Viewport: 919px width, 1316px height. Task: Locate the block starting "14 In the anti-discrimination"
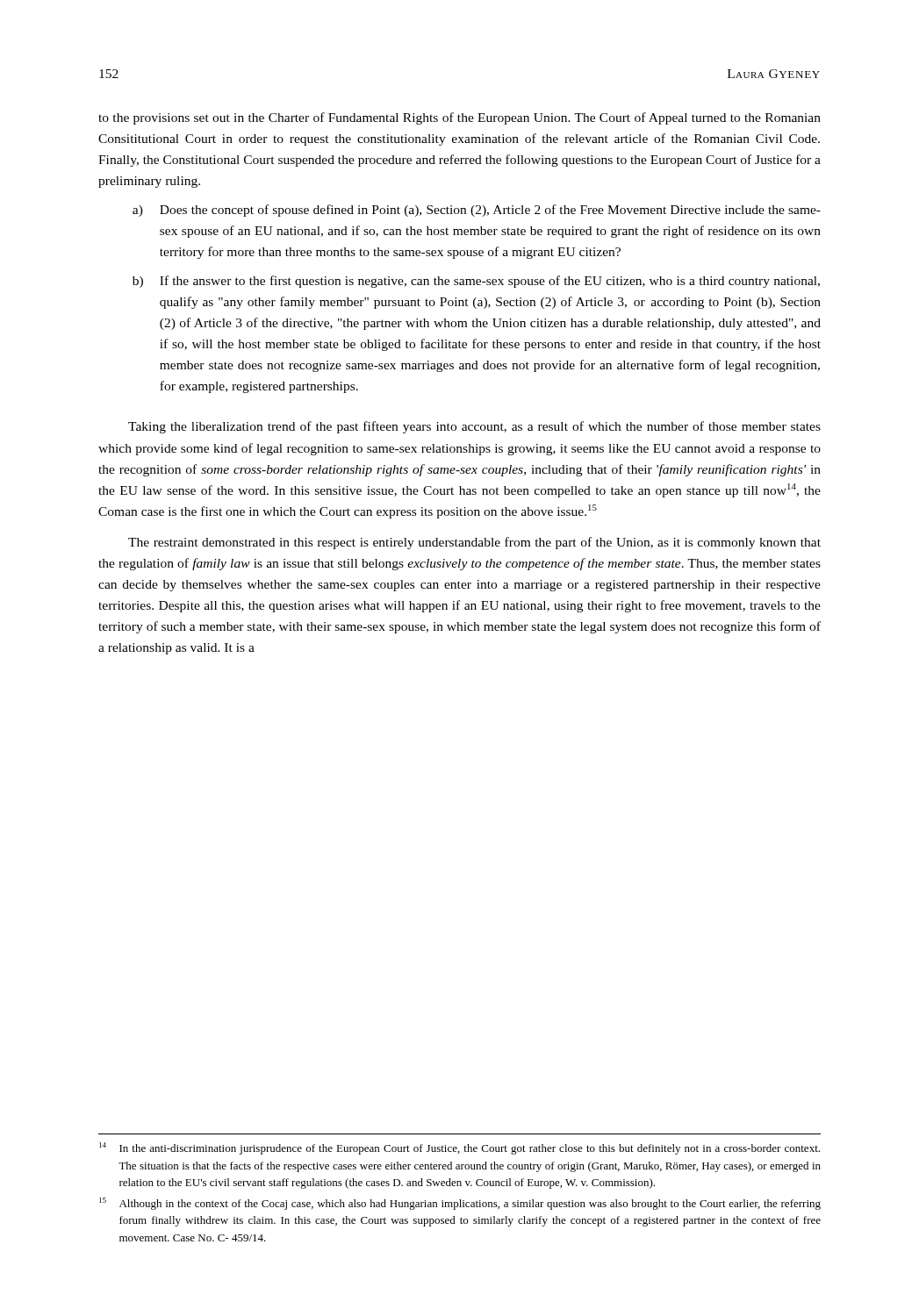[x=460, y=1165]
